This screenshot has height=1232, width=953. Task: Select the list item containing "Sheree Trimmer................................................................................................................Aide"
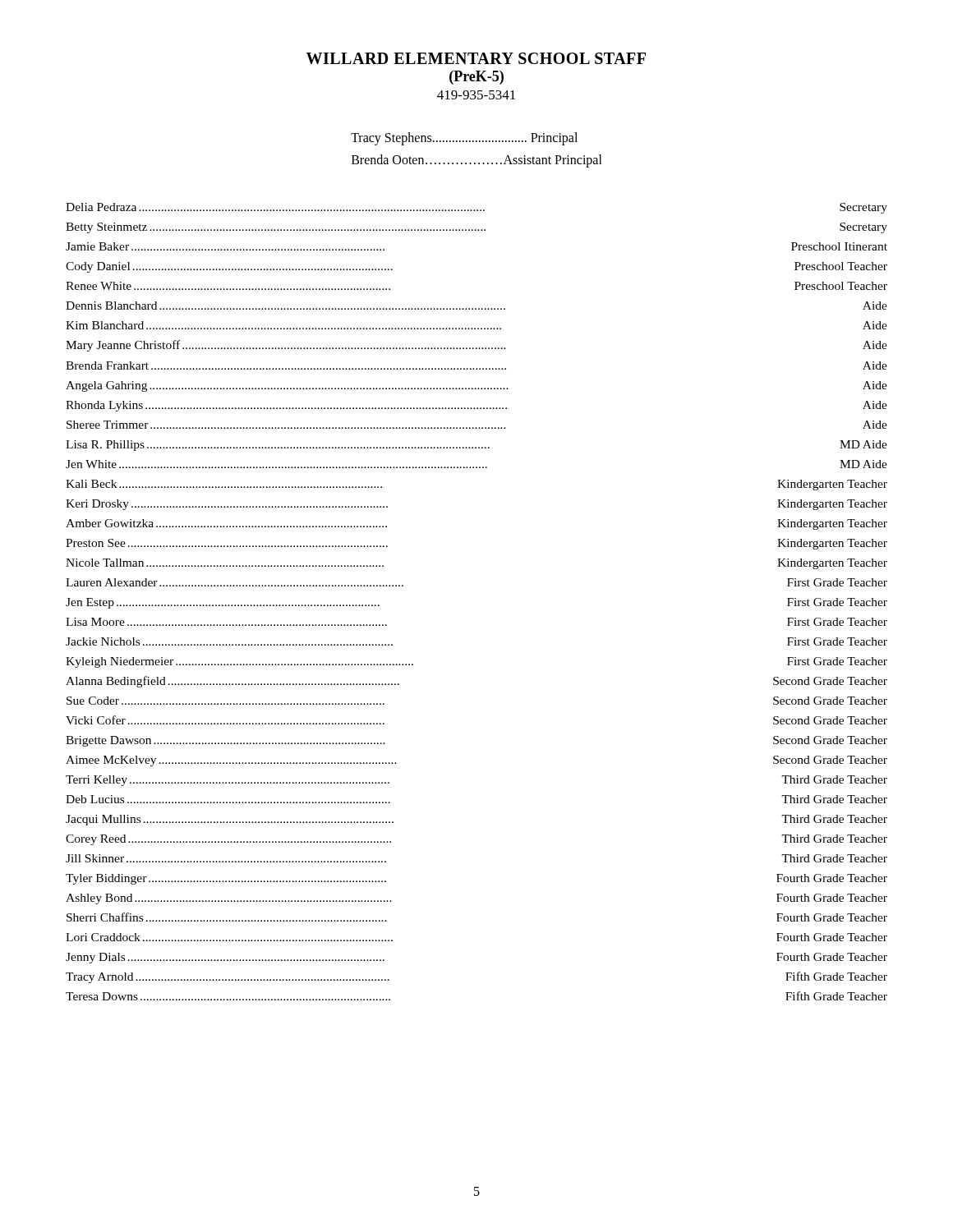pyautogui.click(x=476, y=424)
